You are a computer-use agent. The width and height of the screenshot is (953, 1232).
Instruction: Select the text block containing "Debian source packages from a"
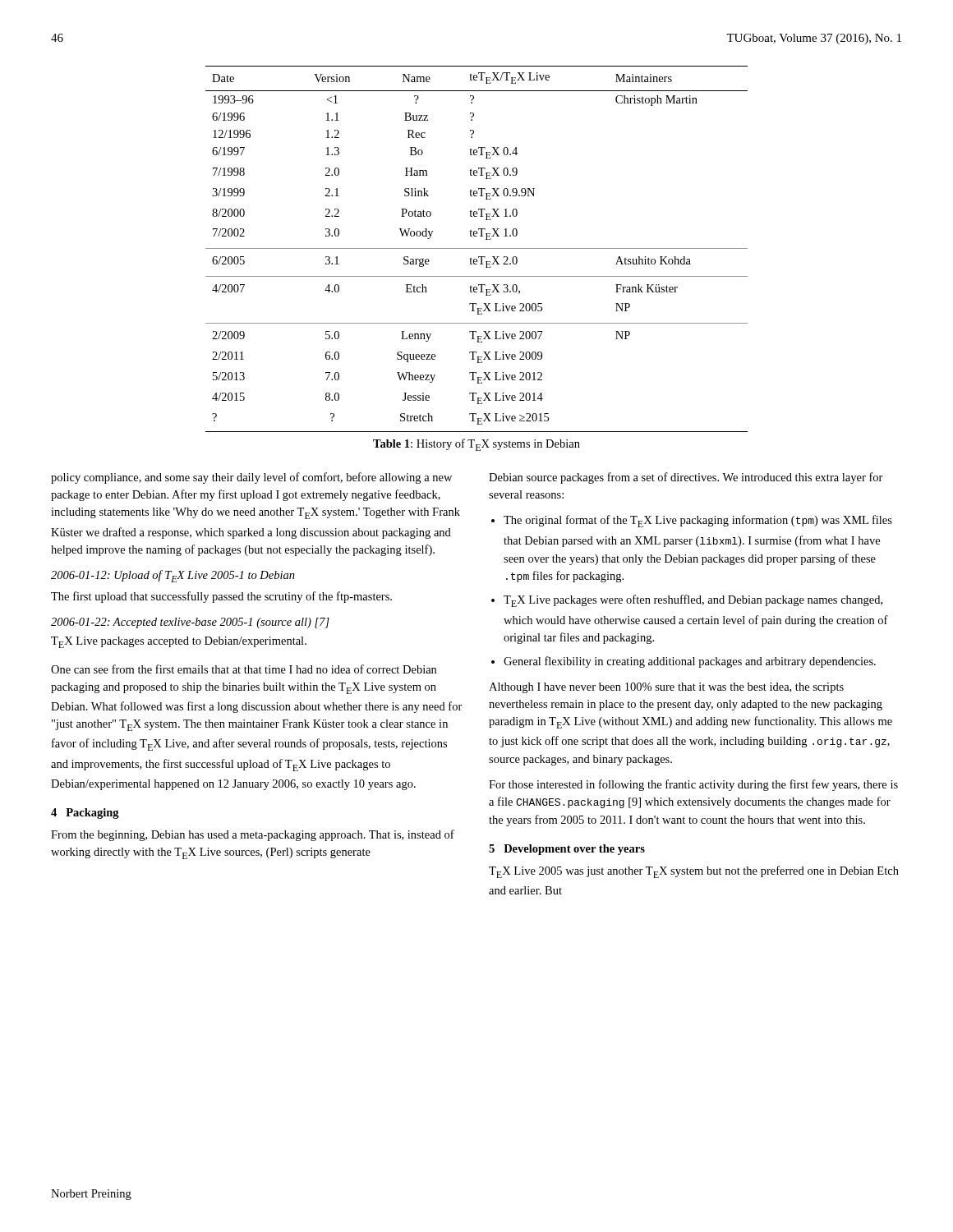[x=695, y=487]
